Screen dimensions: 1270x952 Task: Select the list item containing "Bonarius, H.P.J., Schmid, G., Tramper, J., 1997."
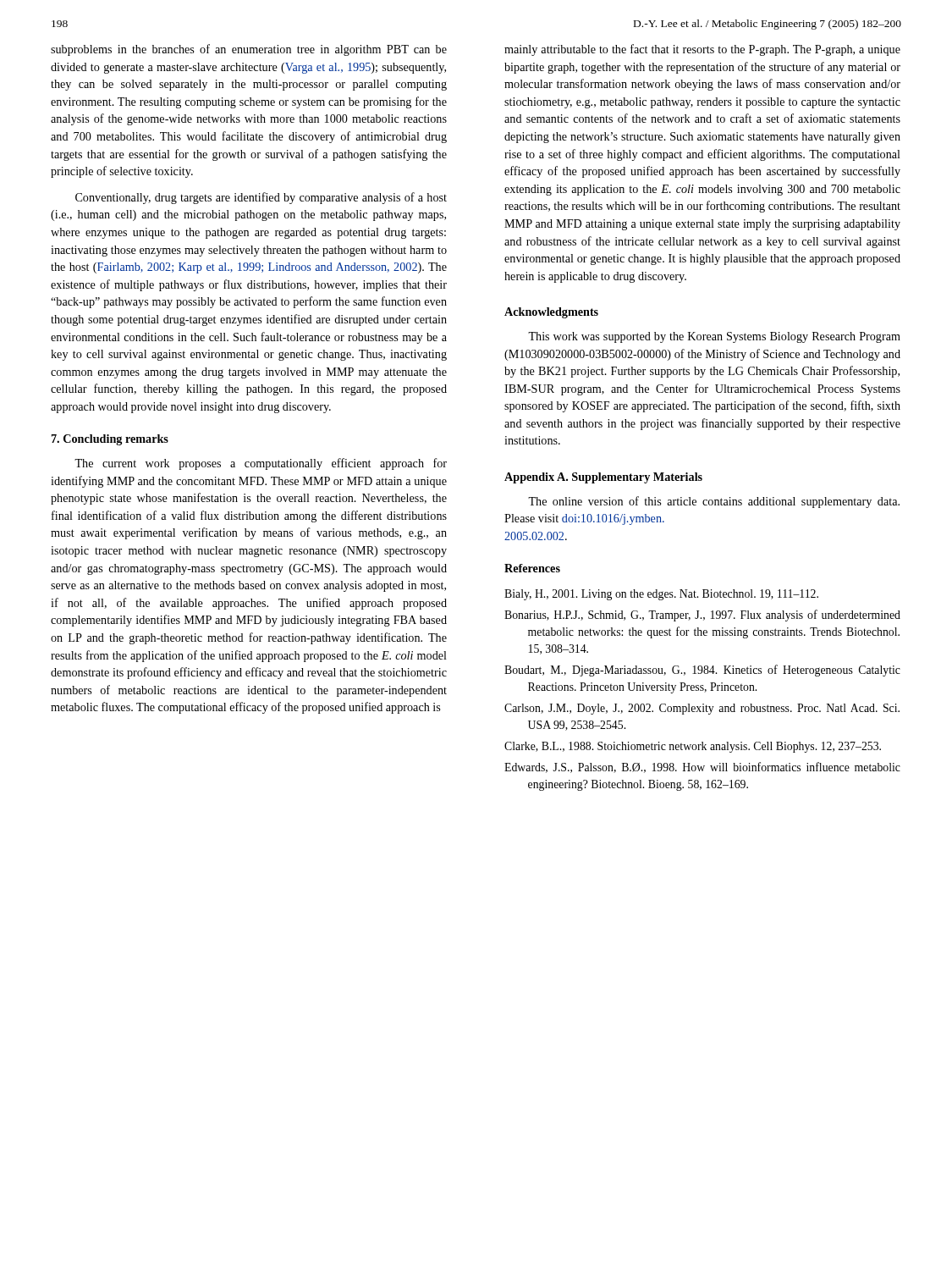(x=702, y=632)
